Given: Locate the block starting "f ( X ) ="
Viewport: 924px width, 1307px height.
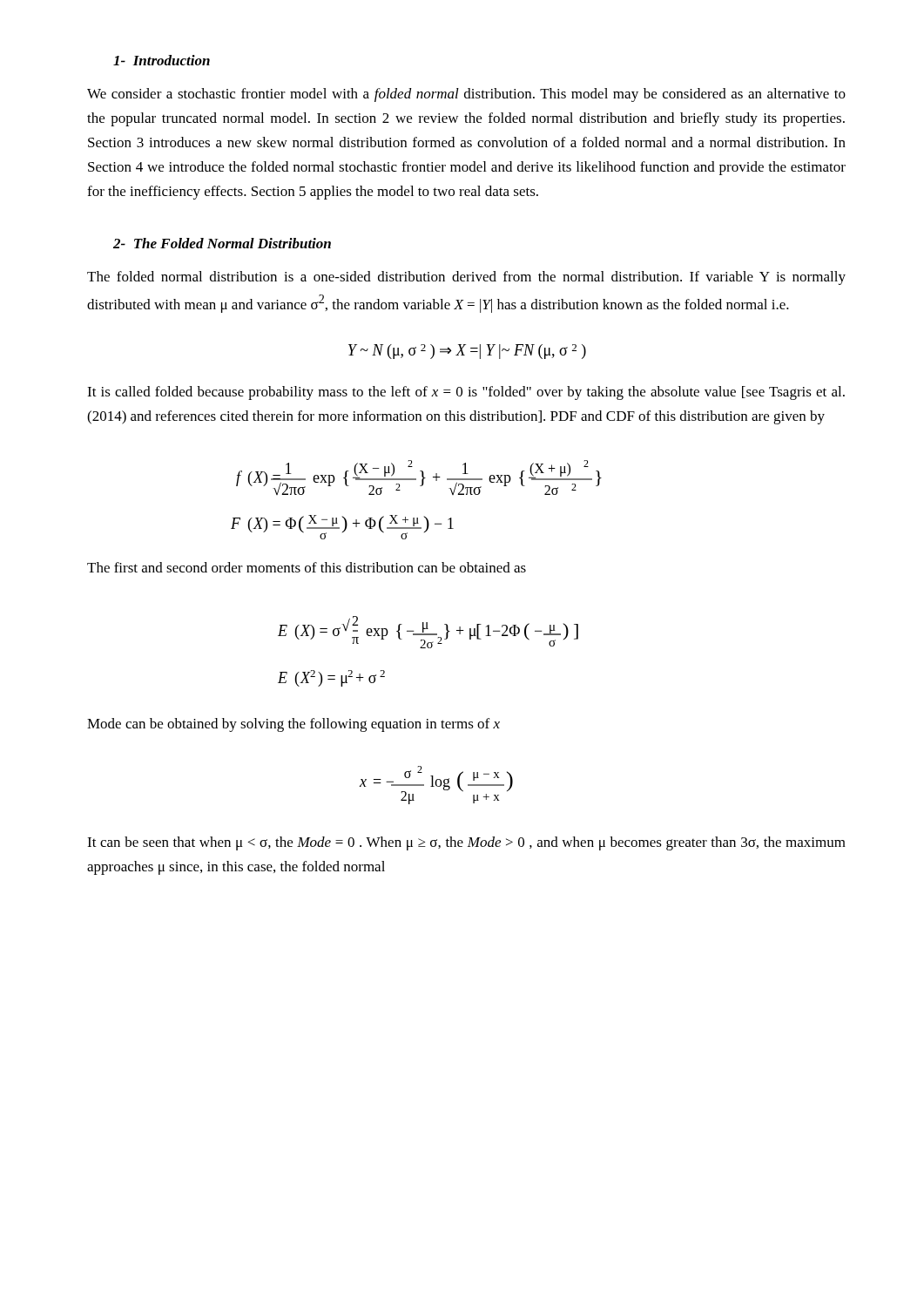Looking at the screenshot, I should (466, 492).
